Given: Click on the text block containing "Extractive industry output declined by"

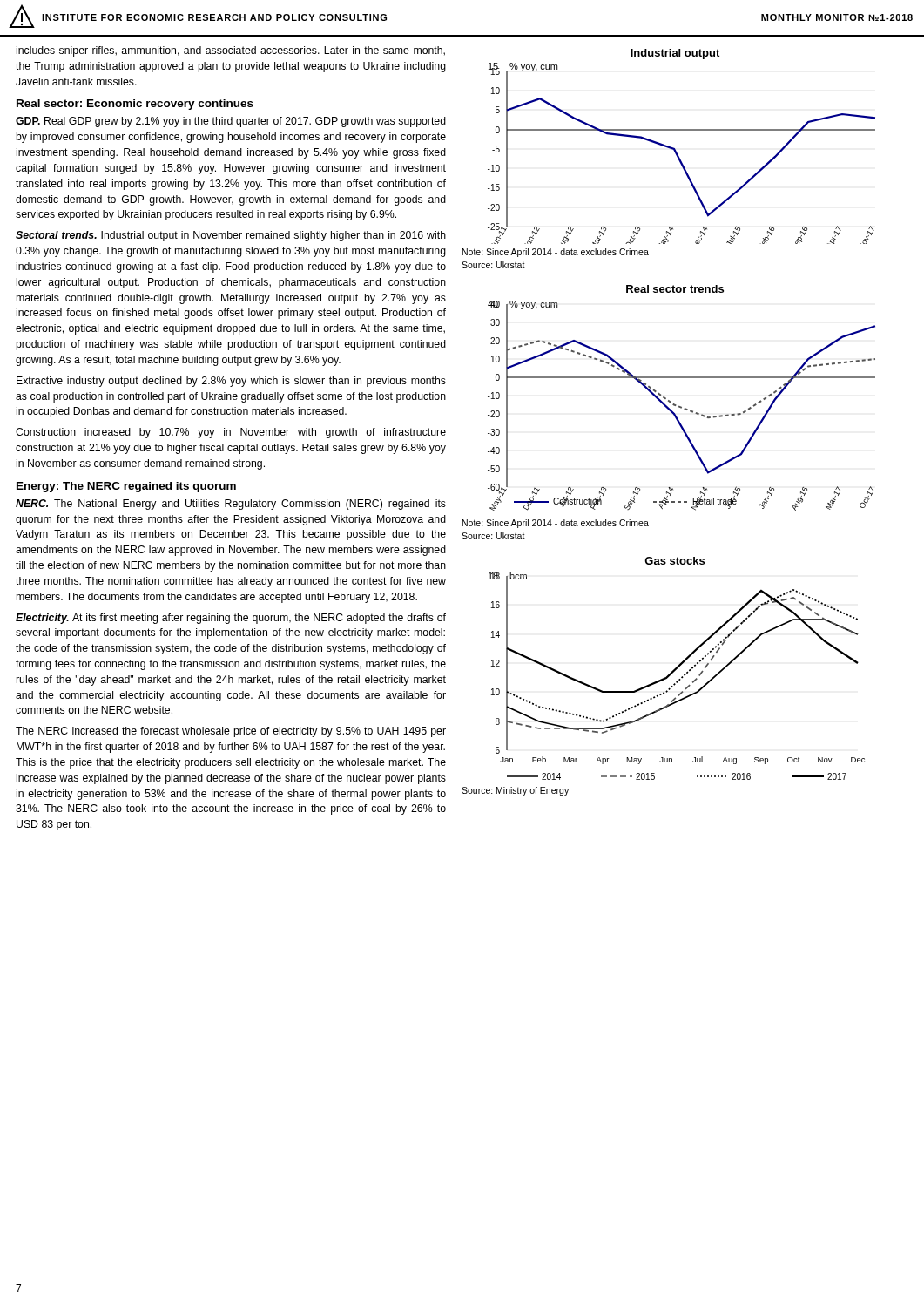Looking at the screenshot, I should point(231,396).
